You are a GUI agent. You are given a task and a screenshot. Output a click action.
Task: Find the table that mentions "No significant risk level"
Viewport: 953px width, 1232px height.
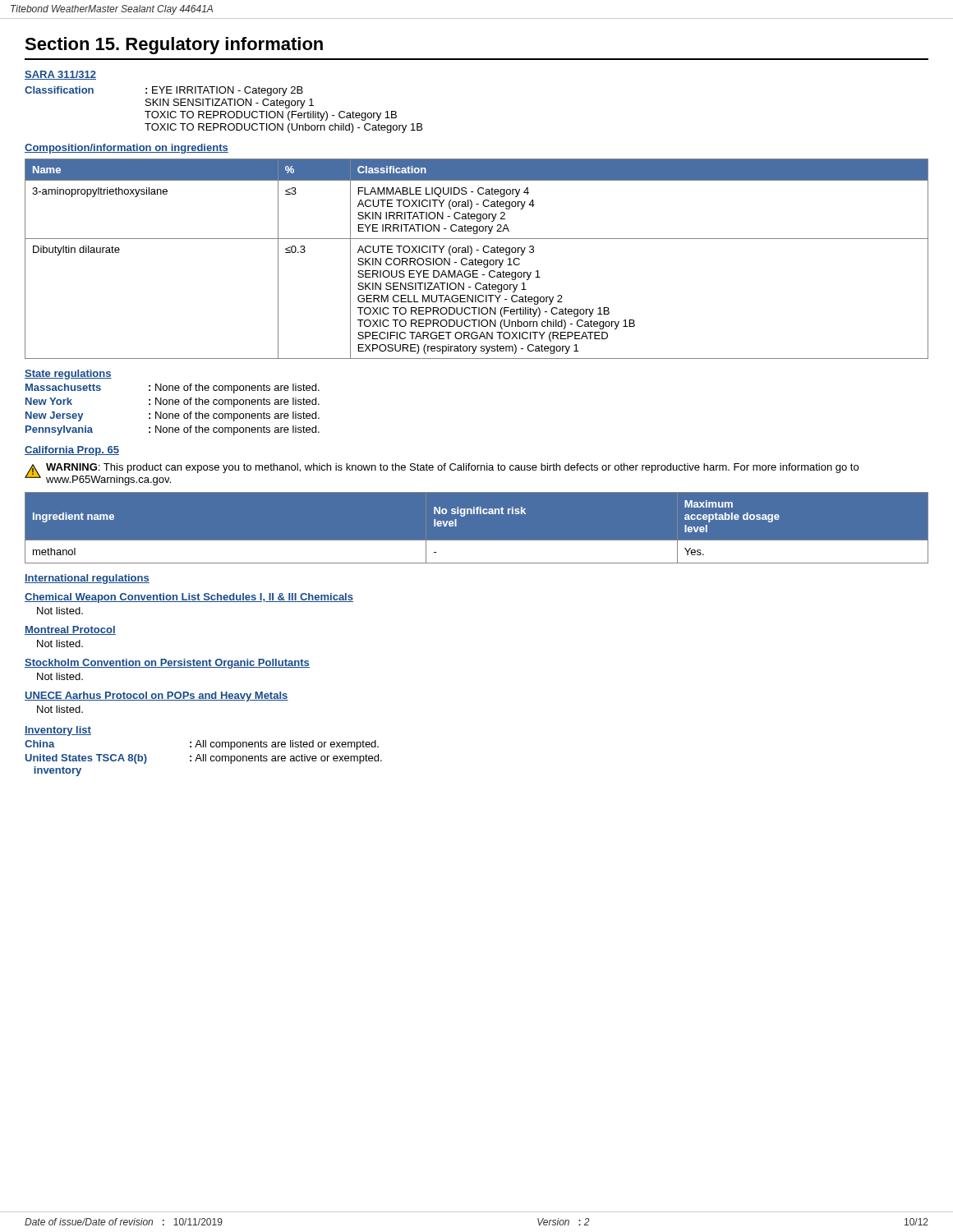[x=476, y=528]
